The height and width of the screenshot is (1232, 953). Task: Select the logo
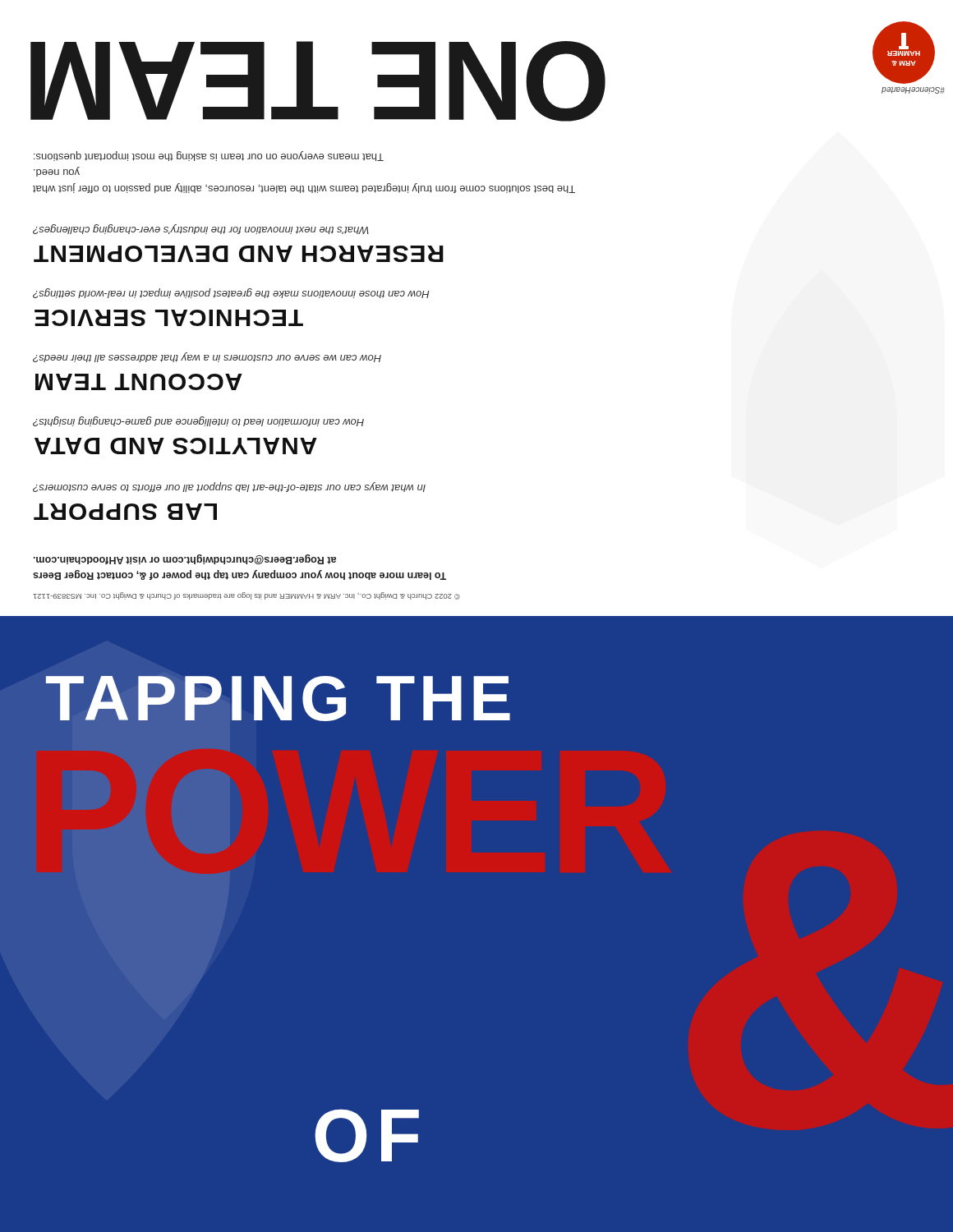click(904, 51)
